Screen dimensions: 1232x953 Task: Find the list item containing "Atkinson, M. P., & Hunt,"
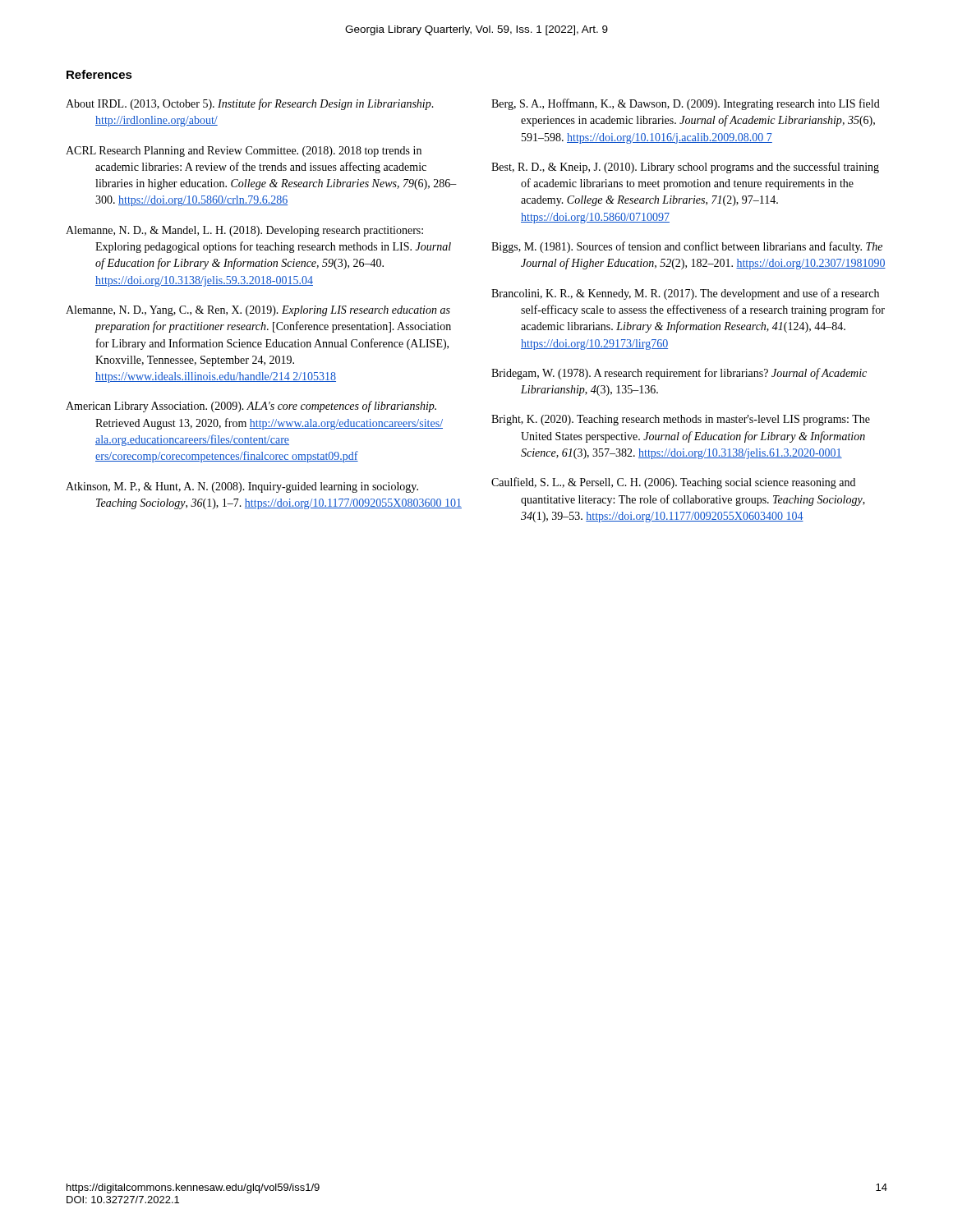point(264,495)
